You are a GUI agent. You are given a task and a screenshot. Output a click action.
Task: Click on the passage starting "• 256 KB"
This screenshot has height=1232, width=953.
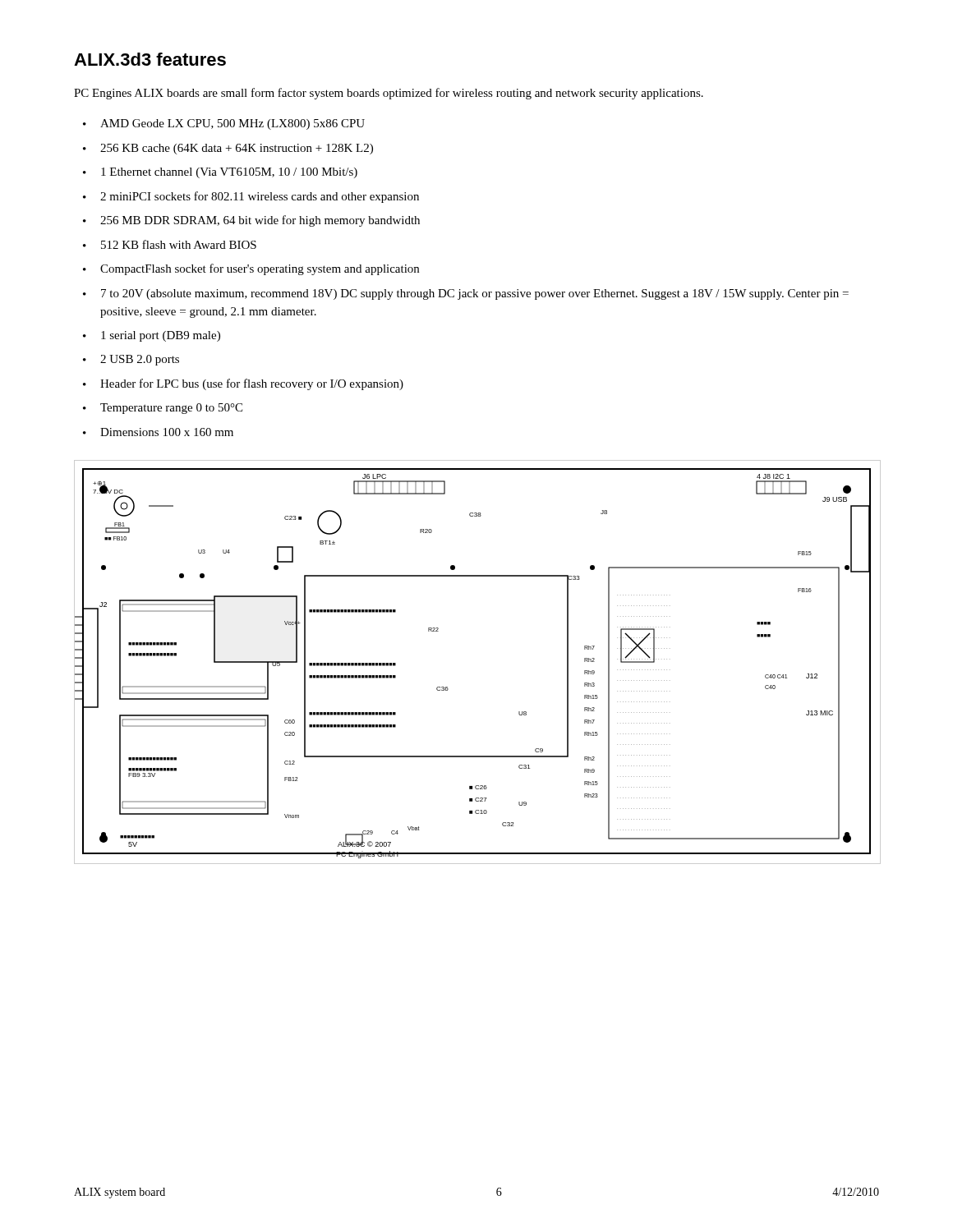pos(228,148)
